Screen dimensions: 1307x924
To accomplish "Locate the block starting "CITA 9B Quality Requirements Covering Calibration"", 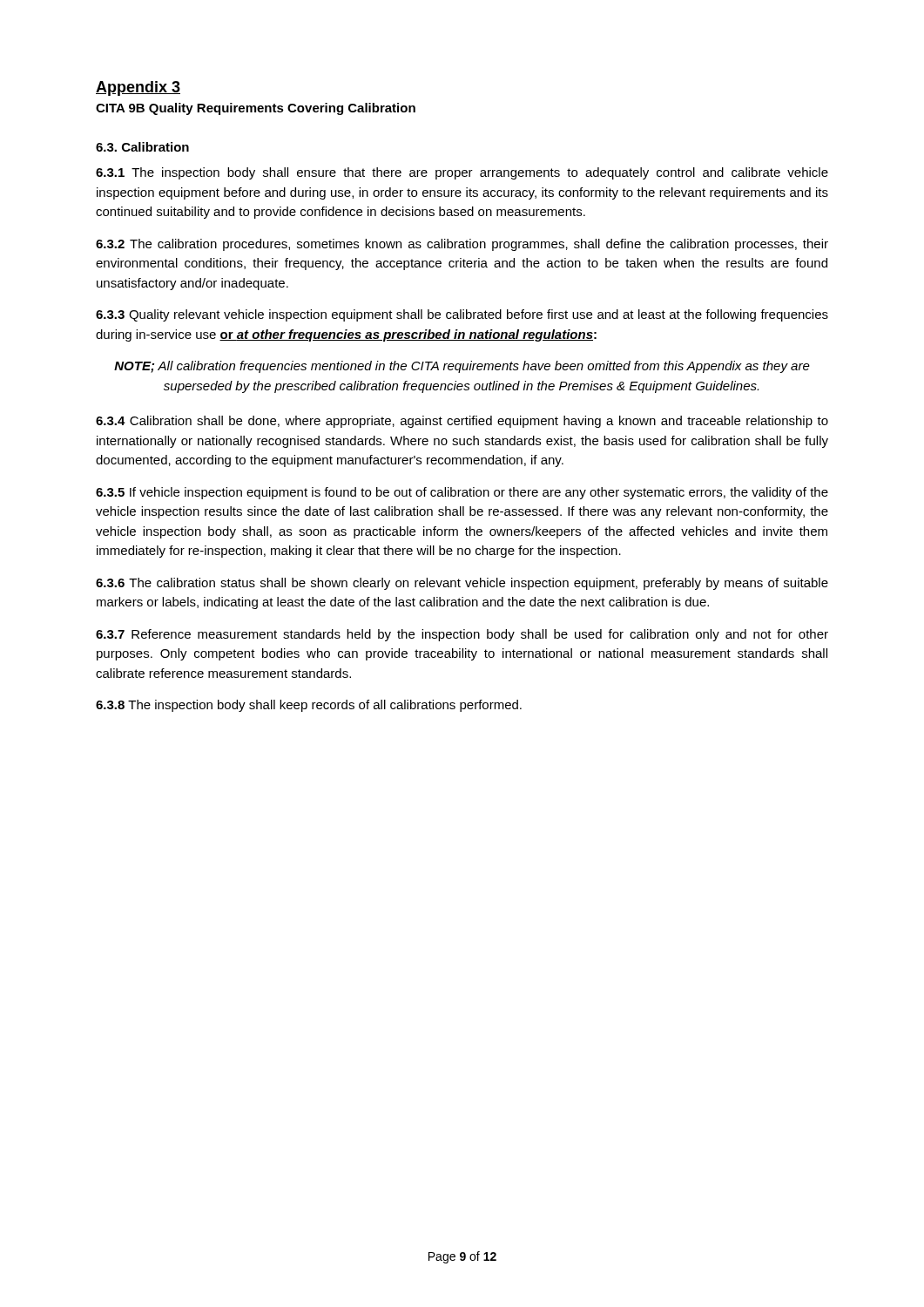I will [x=256, y=108].
